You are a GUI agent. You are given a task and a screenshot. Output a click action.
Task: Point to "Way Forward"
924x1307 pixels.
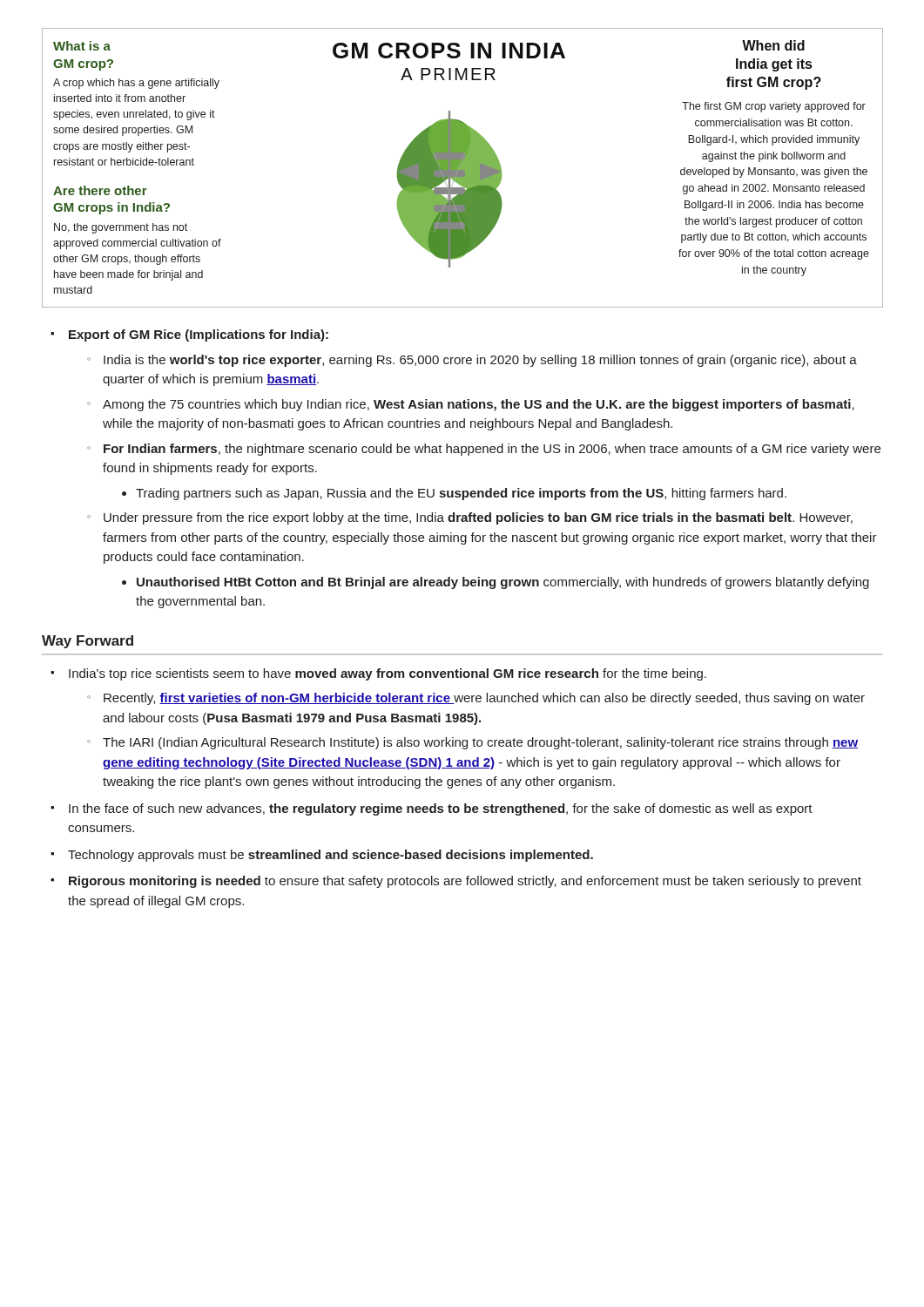pyautogui.click(x=88, y=641)
